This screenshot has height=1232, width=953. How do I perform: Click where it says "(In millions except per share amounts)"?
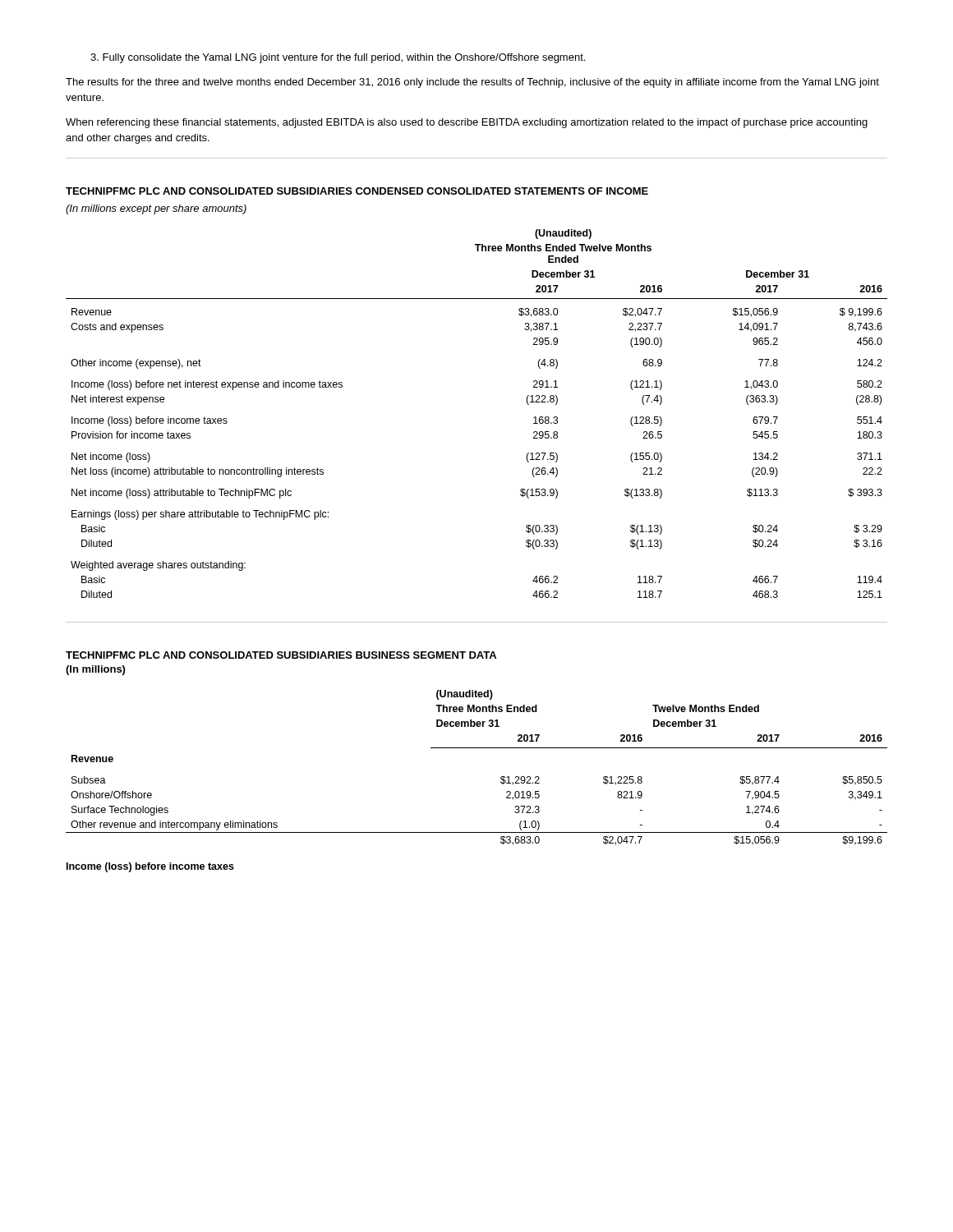[x=156, y=208]
